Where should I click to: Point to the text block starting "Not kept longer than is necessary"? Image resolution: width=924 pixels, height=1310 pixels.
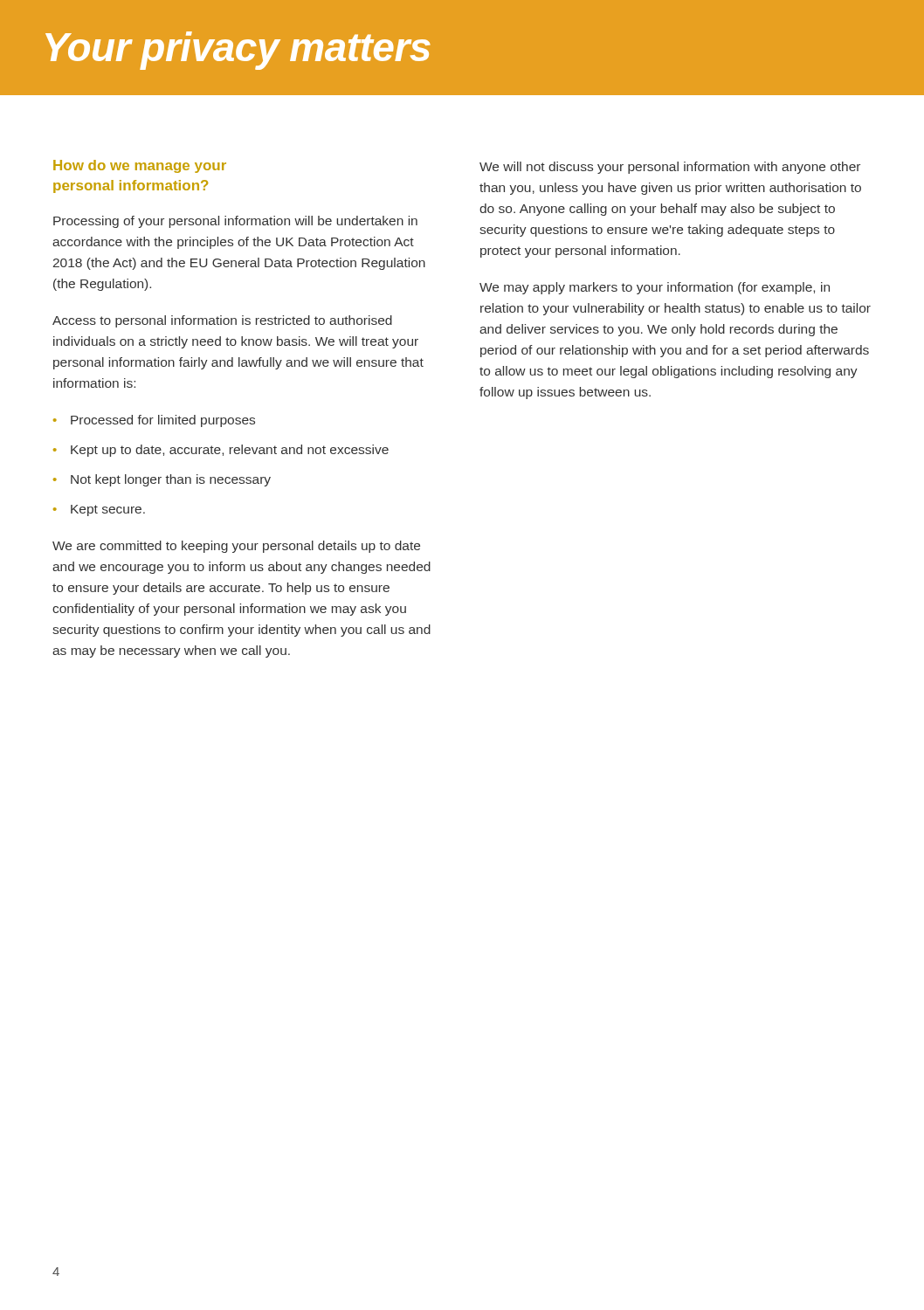click(170, 479)
